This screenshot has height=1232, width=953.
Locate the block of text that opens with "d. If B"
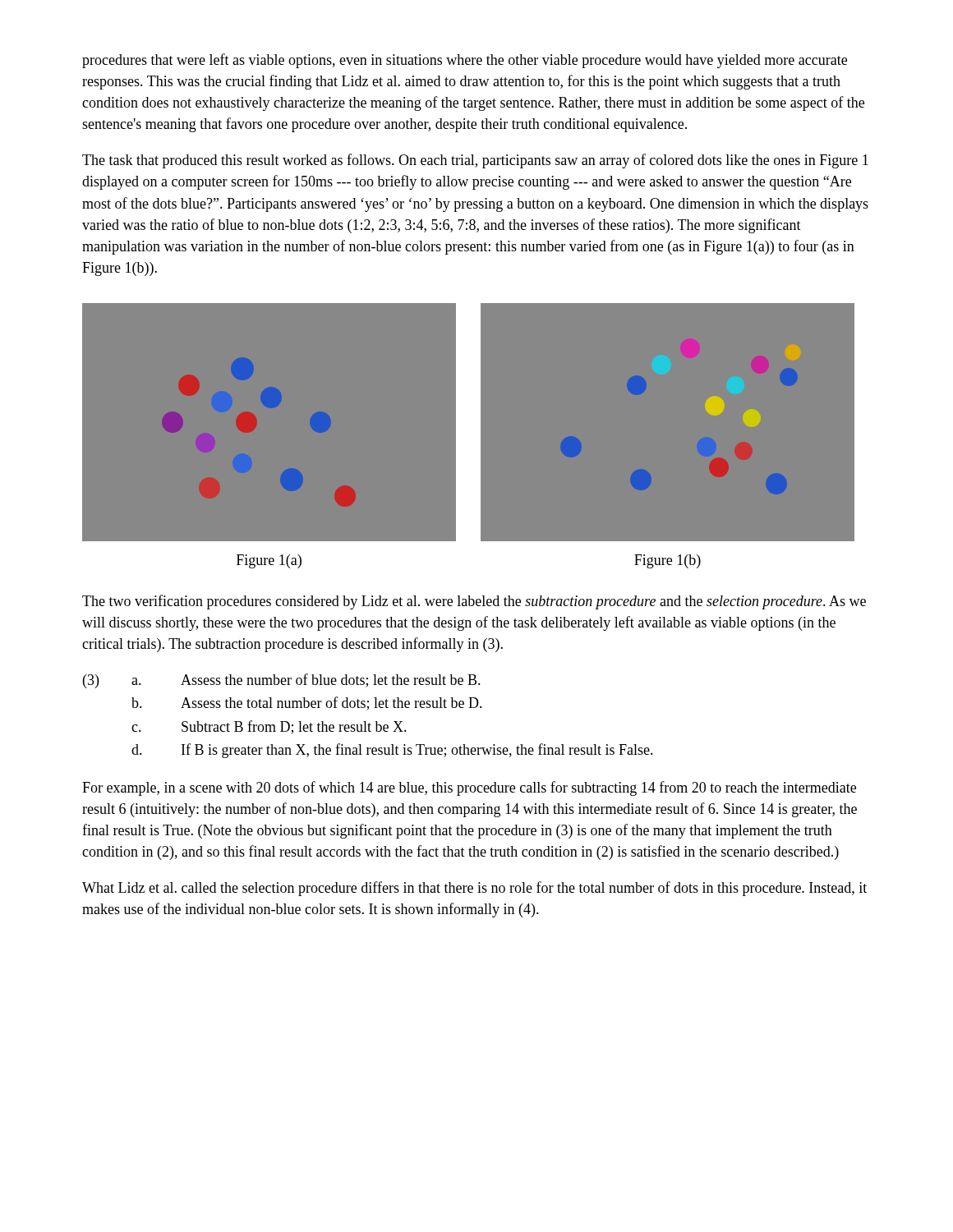pos(501,750)
